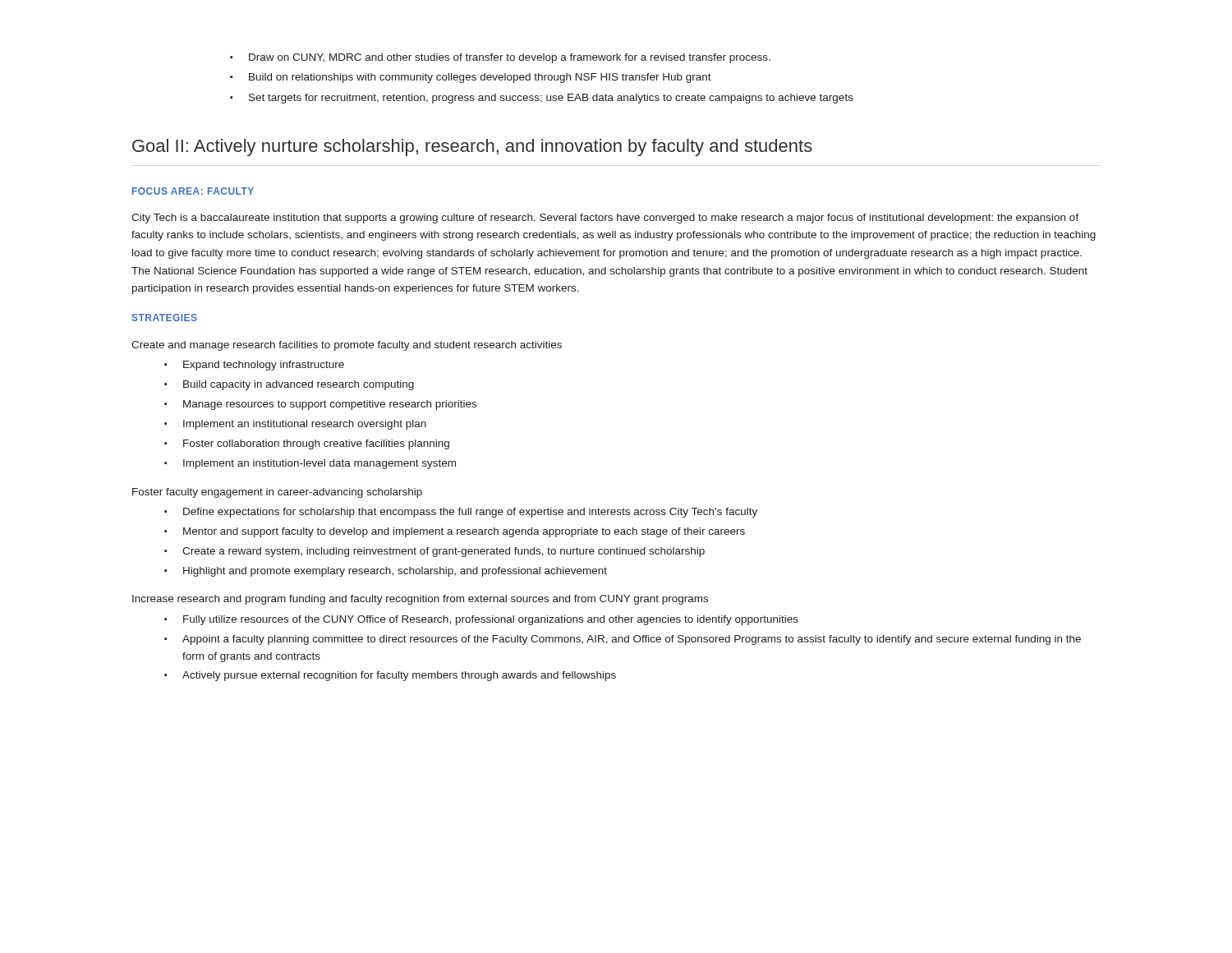Image resolution: width=1232 pixels, height=953 pixels.
Task: Point to the passage starting "Highlight and promote exemplary research, scholarship, and professional"
Action: 395,570
